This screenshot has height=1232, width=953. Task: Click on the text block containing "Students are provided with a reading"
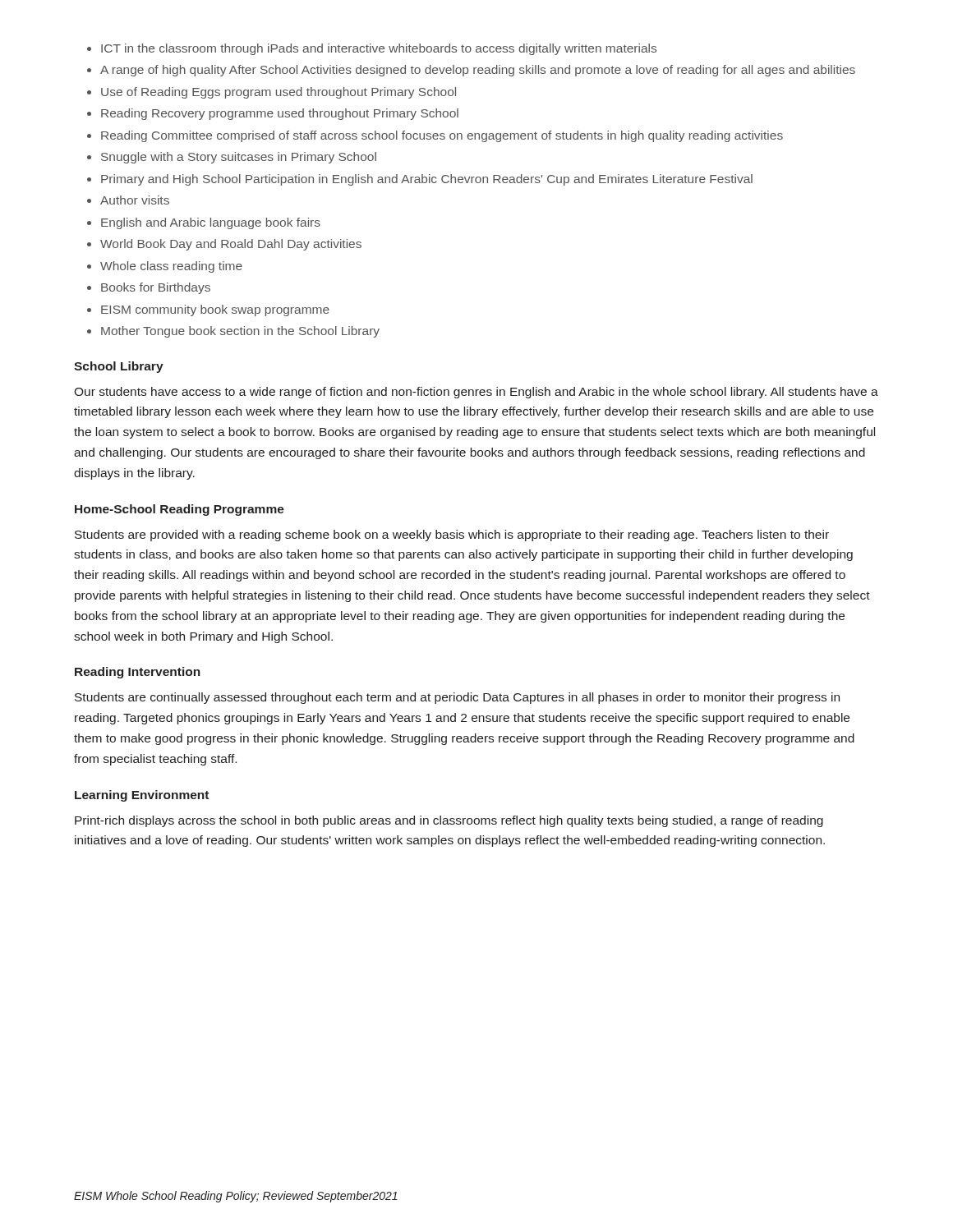click(x=472, y=585)
